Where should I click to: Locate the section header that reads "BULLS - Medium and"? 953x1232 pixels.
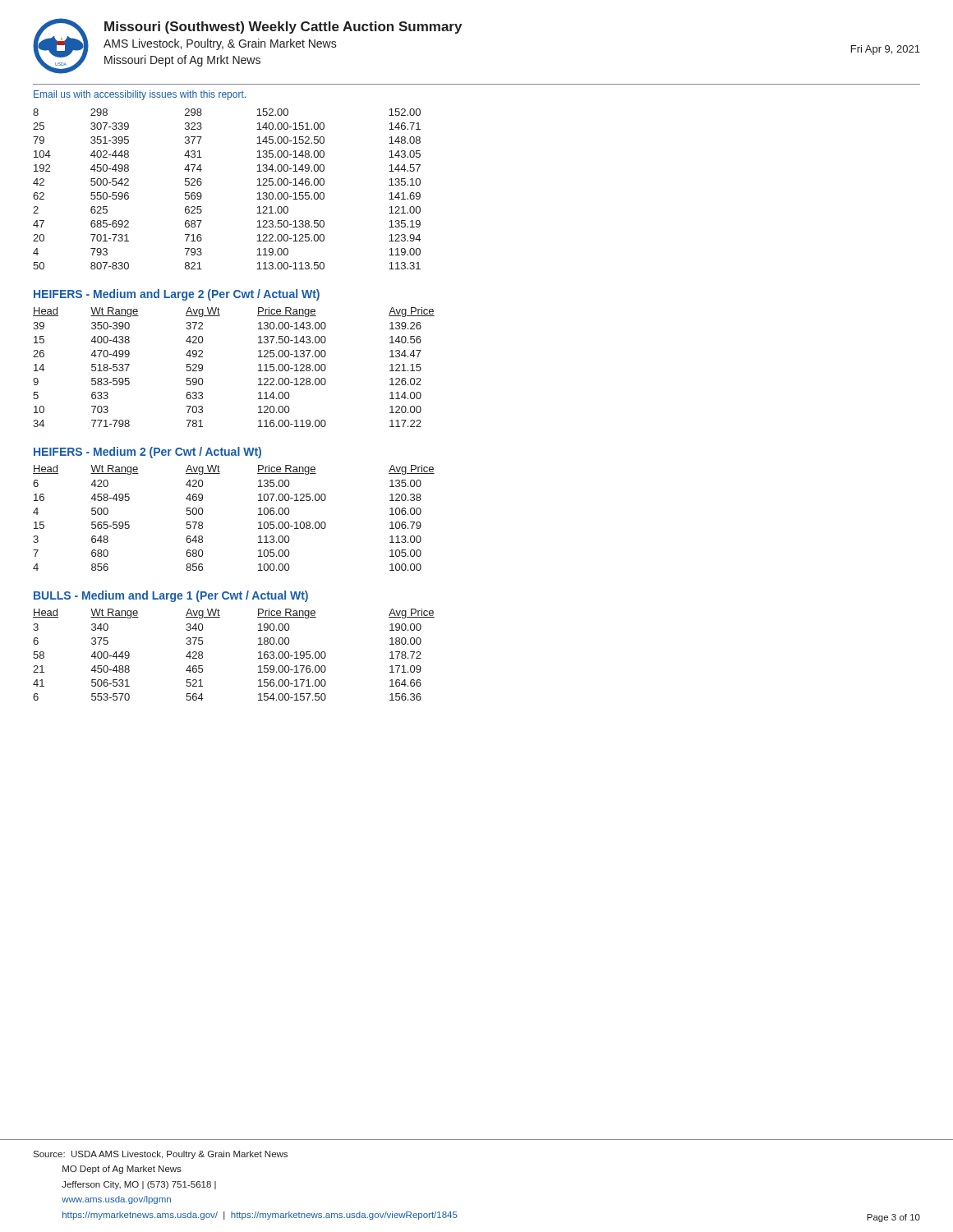tap(171, 595)
